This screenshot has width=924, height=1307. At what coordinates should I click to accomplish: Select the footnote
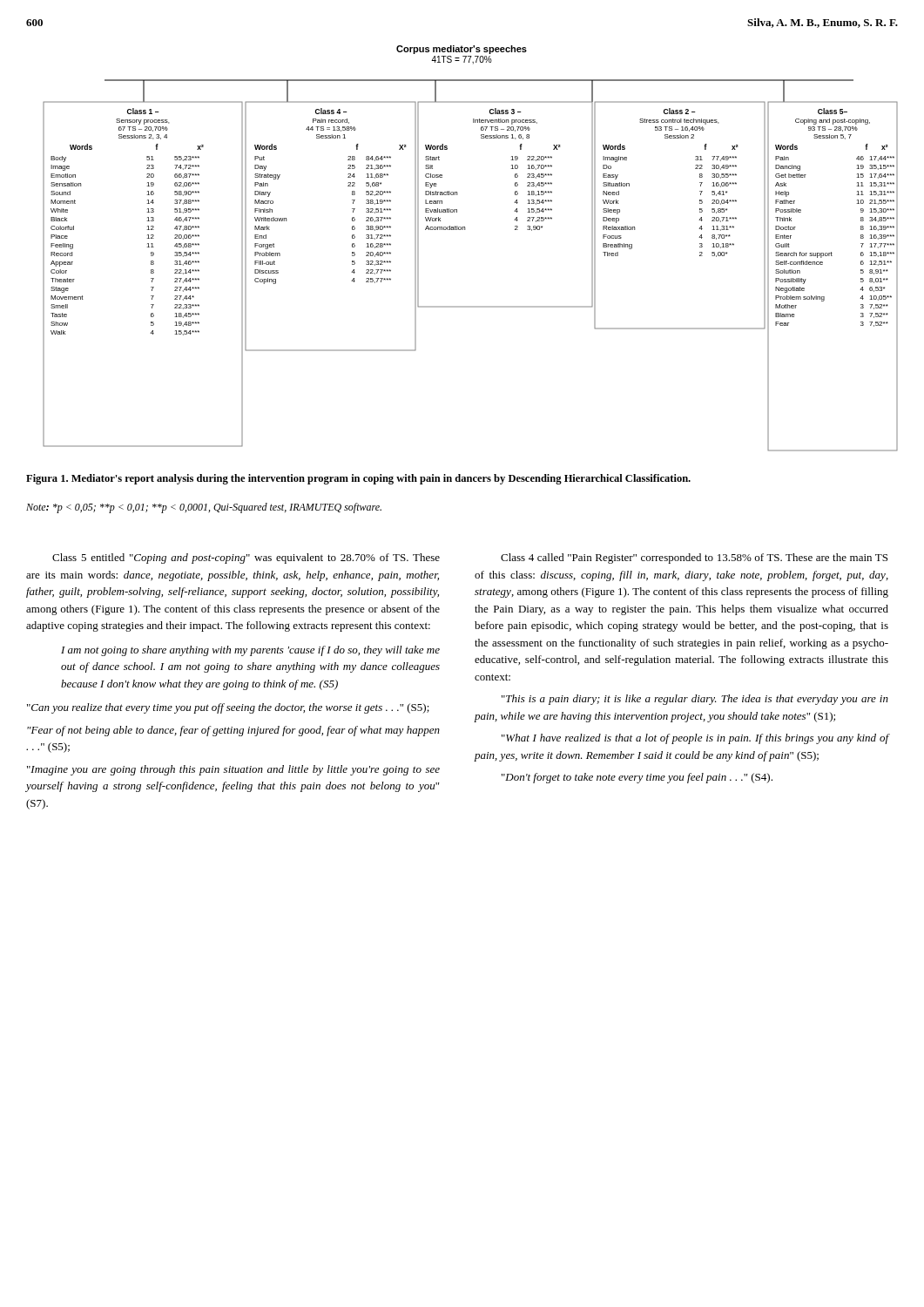click(x=204, y=507)
